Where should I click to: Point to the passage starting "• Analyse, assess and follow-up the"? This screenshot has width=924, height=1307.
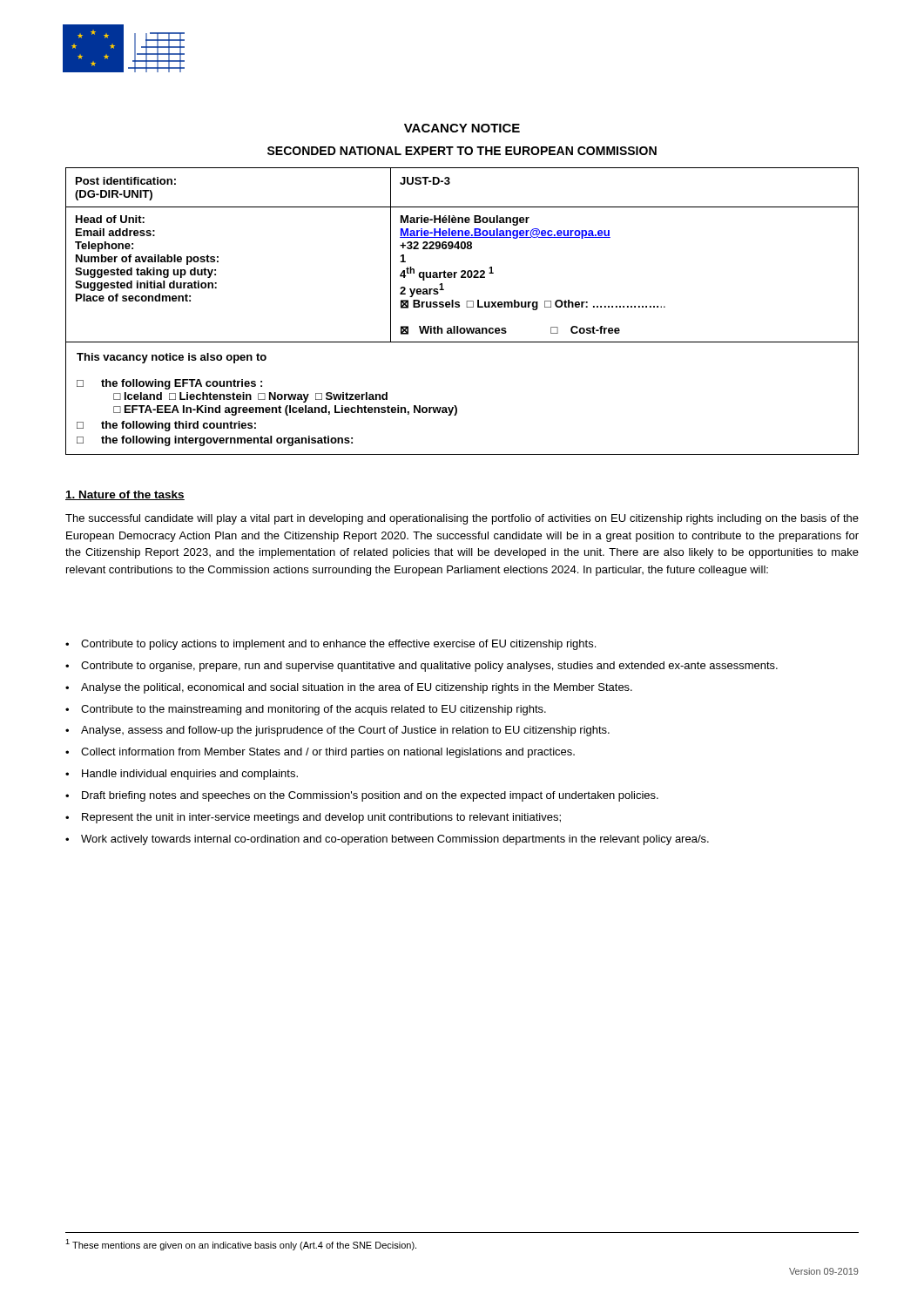338,731
